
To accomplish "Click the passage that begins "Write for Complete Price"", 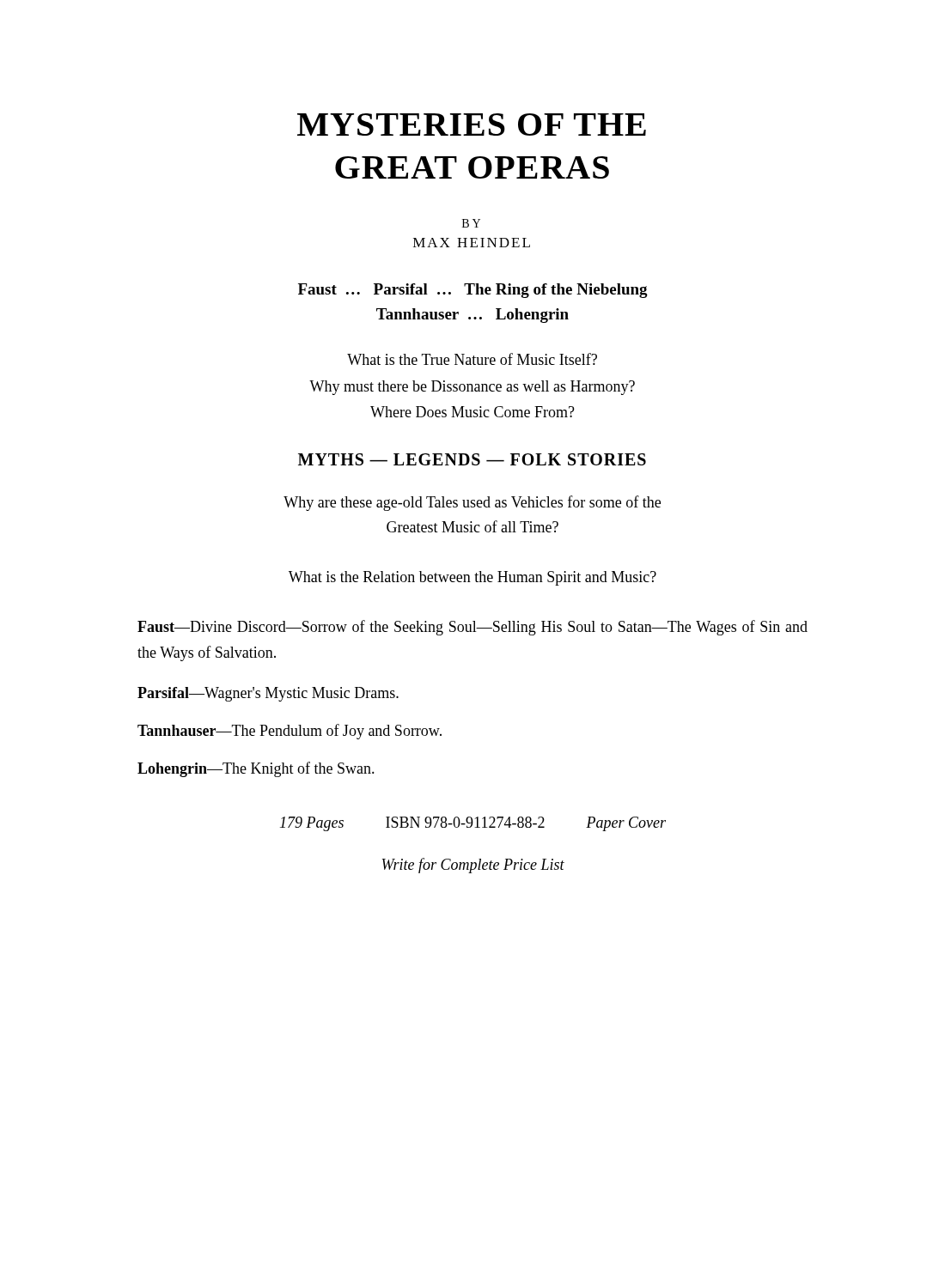I will 472,865.
